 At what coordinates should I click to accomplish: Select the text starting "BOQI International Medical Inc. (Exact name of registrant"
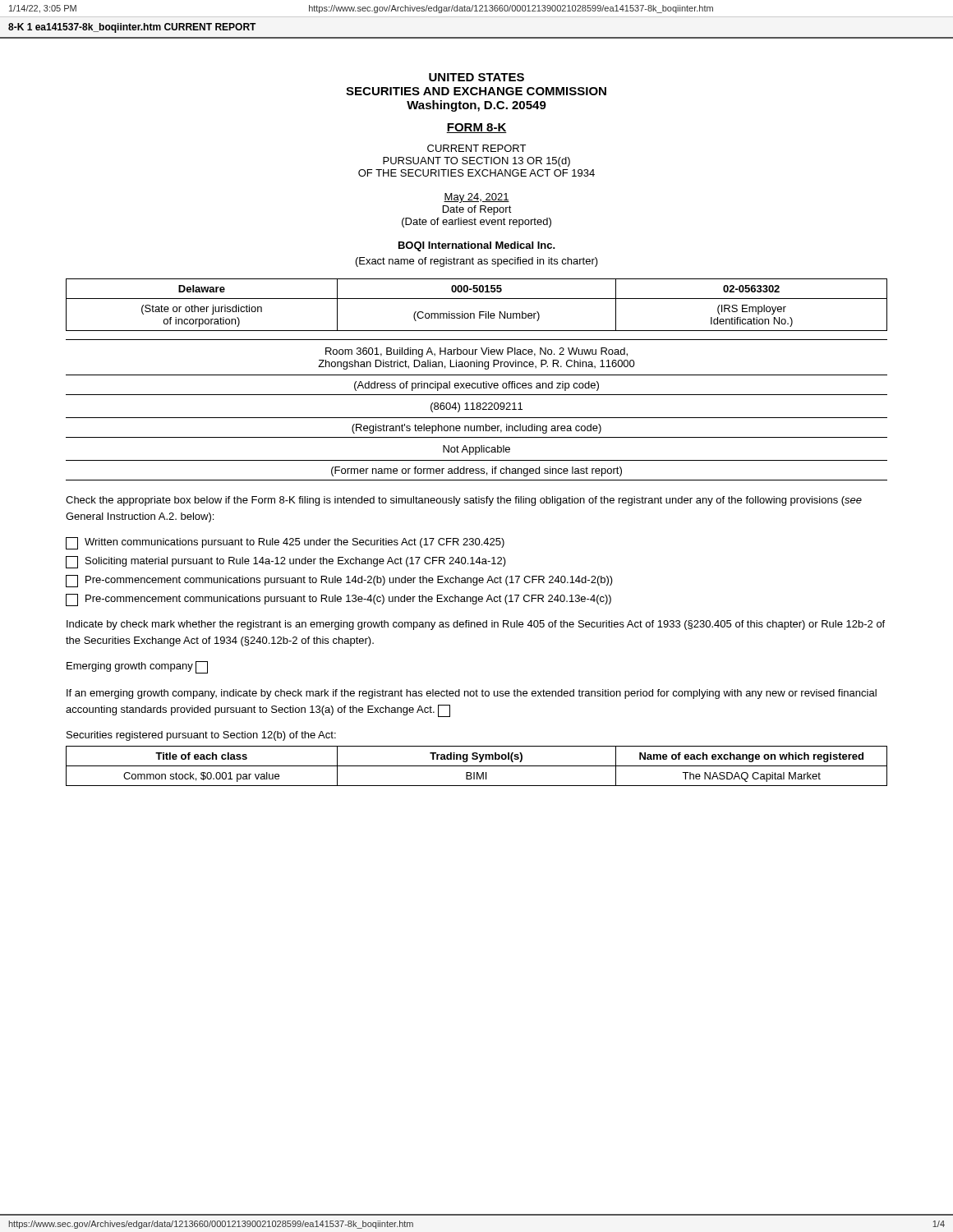[x=476, y=253]
